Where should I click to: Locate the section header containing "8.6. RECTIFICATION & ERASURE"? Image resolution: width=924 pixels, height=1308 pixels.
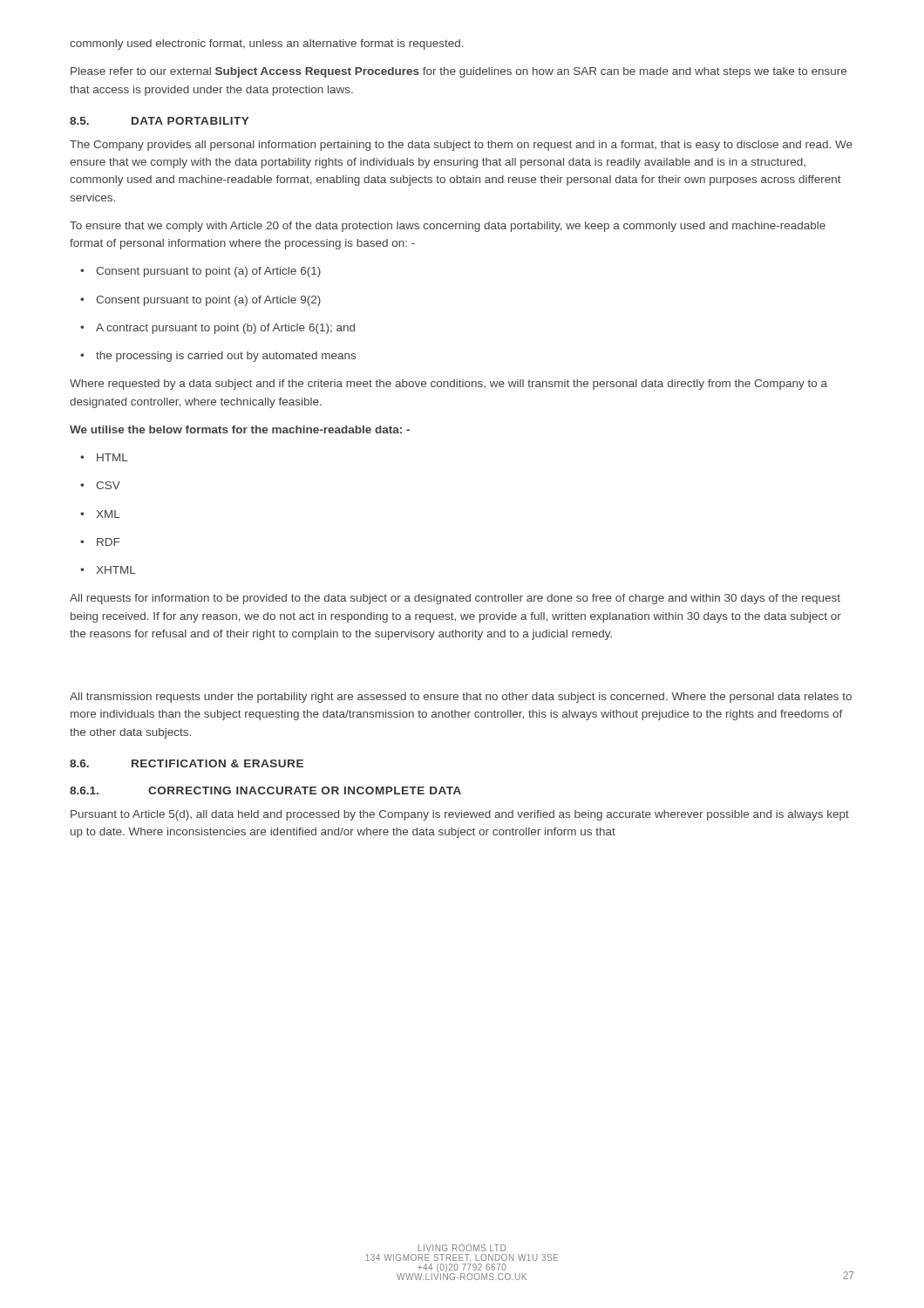click(187, 763)
